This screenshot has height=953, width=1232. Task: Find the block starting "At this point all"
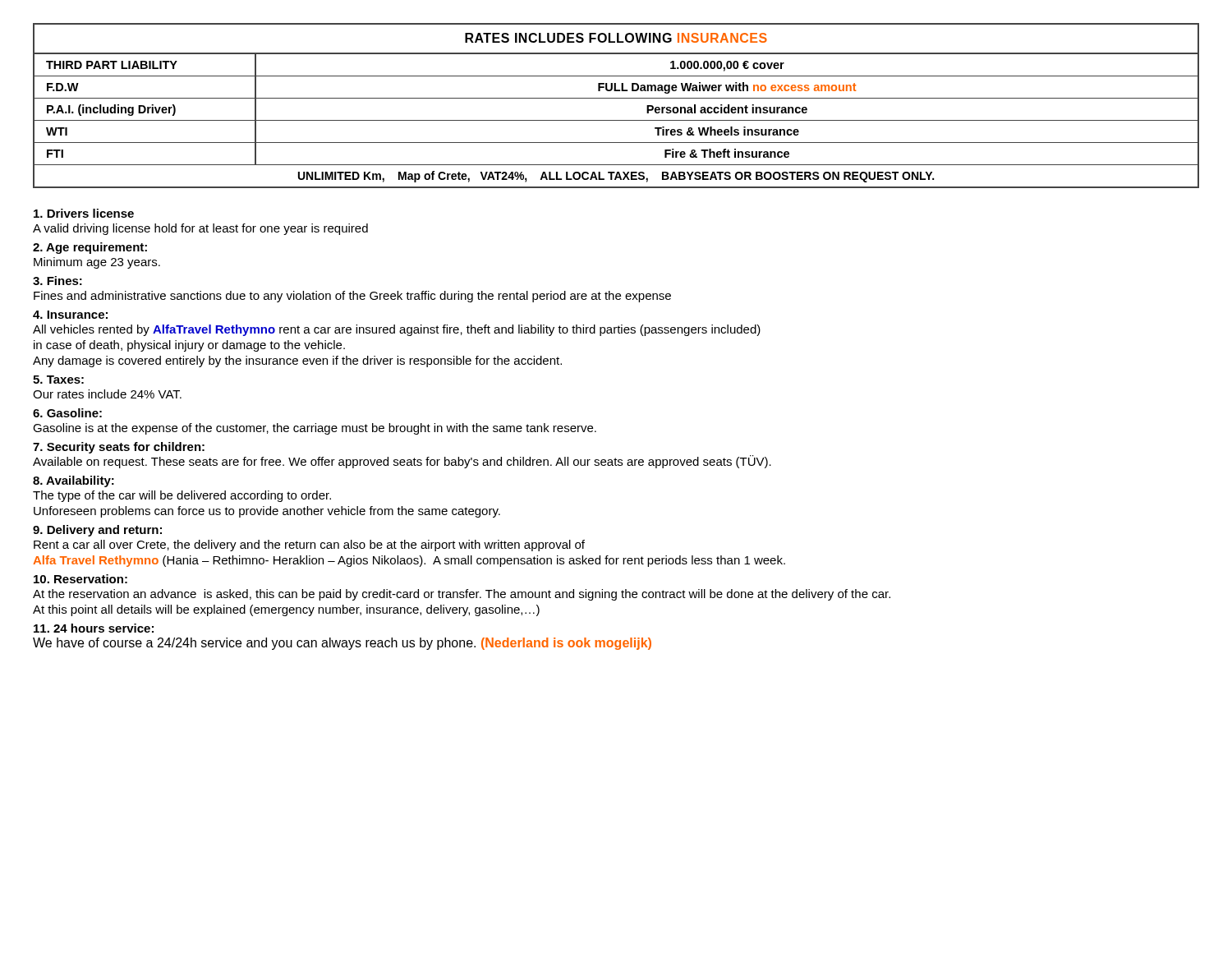pyautogui.click(x=287, y=609)
